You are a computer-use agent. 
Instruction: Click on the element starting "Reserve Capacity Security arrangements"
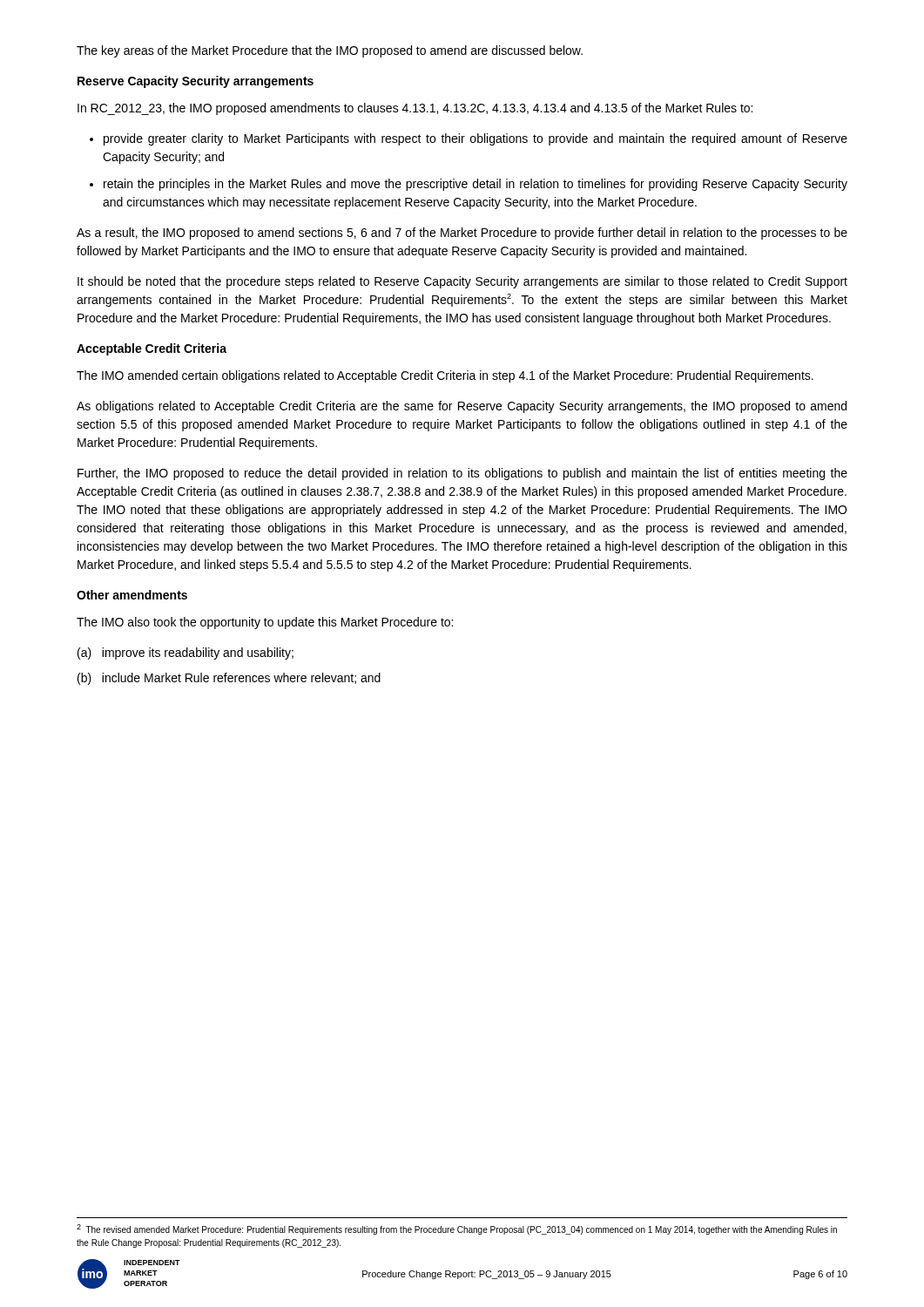pos(196,82)
